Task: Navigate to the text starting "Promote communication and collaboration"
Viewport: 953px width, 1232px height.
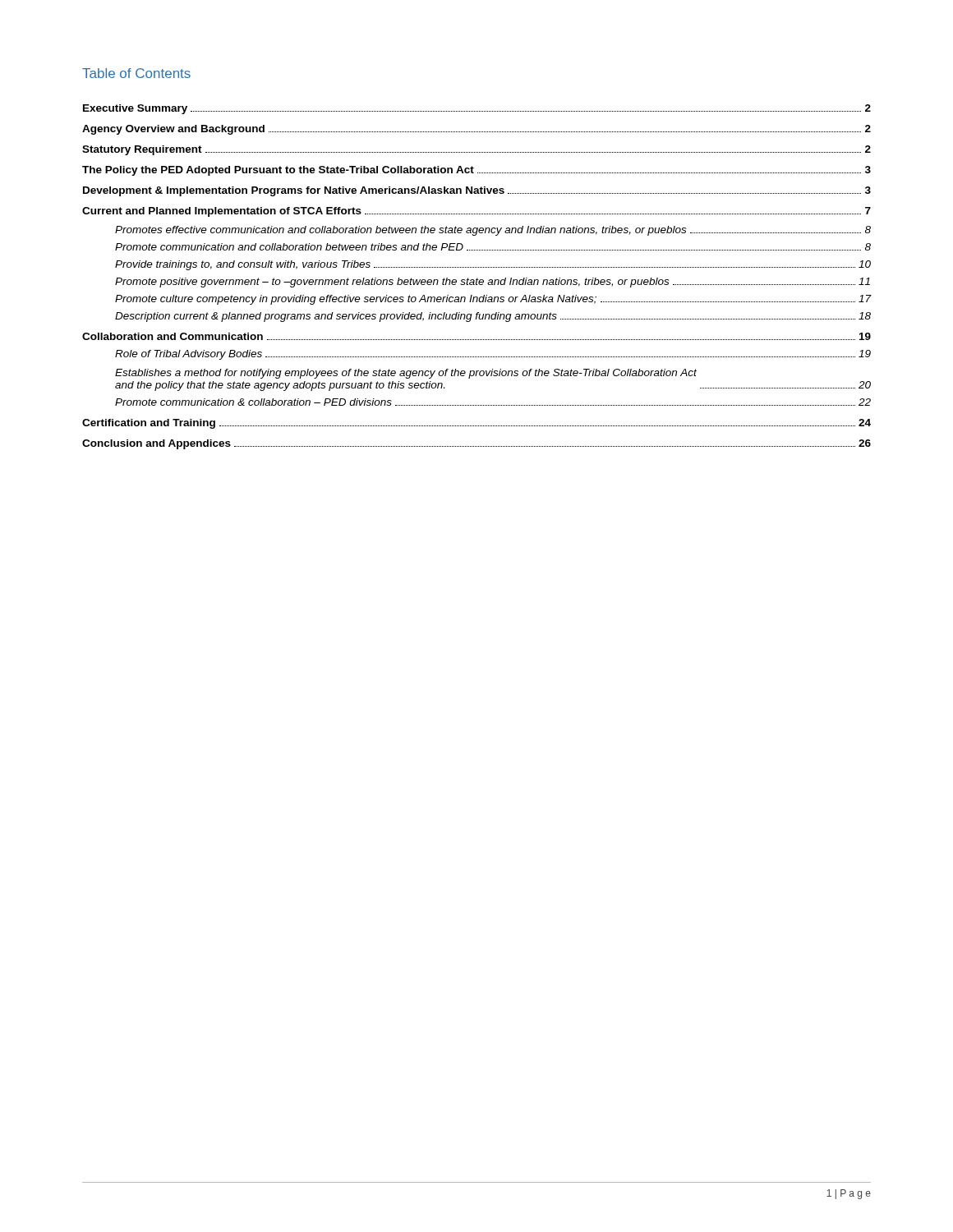Action: pyautogui.click(x=476, y=247)
